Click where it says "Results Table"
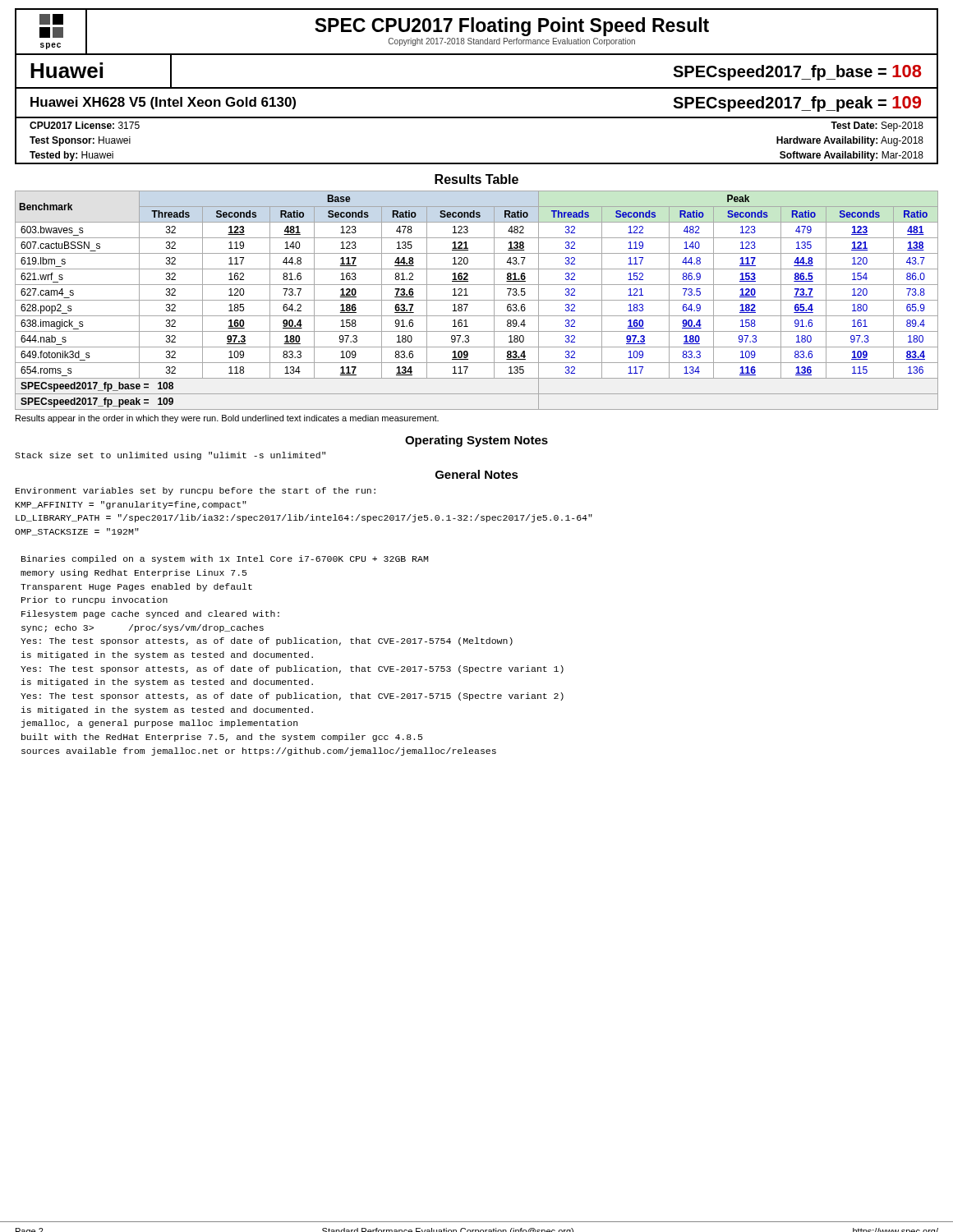The height and width of the screenshot is (1232, 953). point(476,179)
